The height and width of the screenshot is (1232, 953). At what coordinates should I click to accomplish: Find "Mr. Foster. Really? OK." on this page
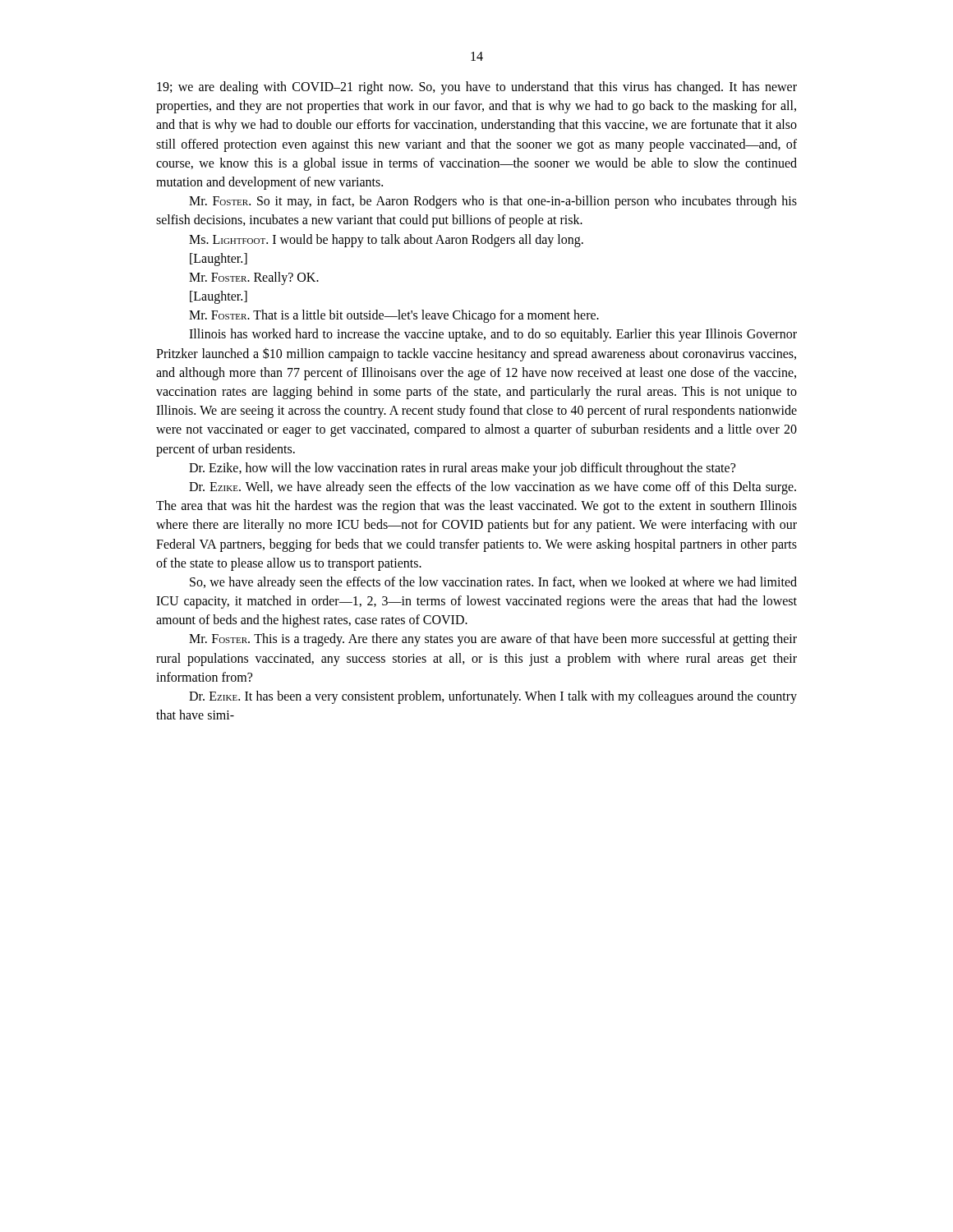[254, 278]
